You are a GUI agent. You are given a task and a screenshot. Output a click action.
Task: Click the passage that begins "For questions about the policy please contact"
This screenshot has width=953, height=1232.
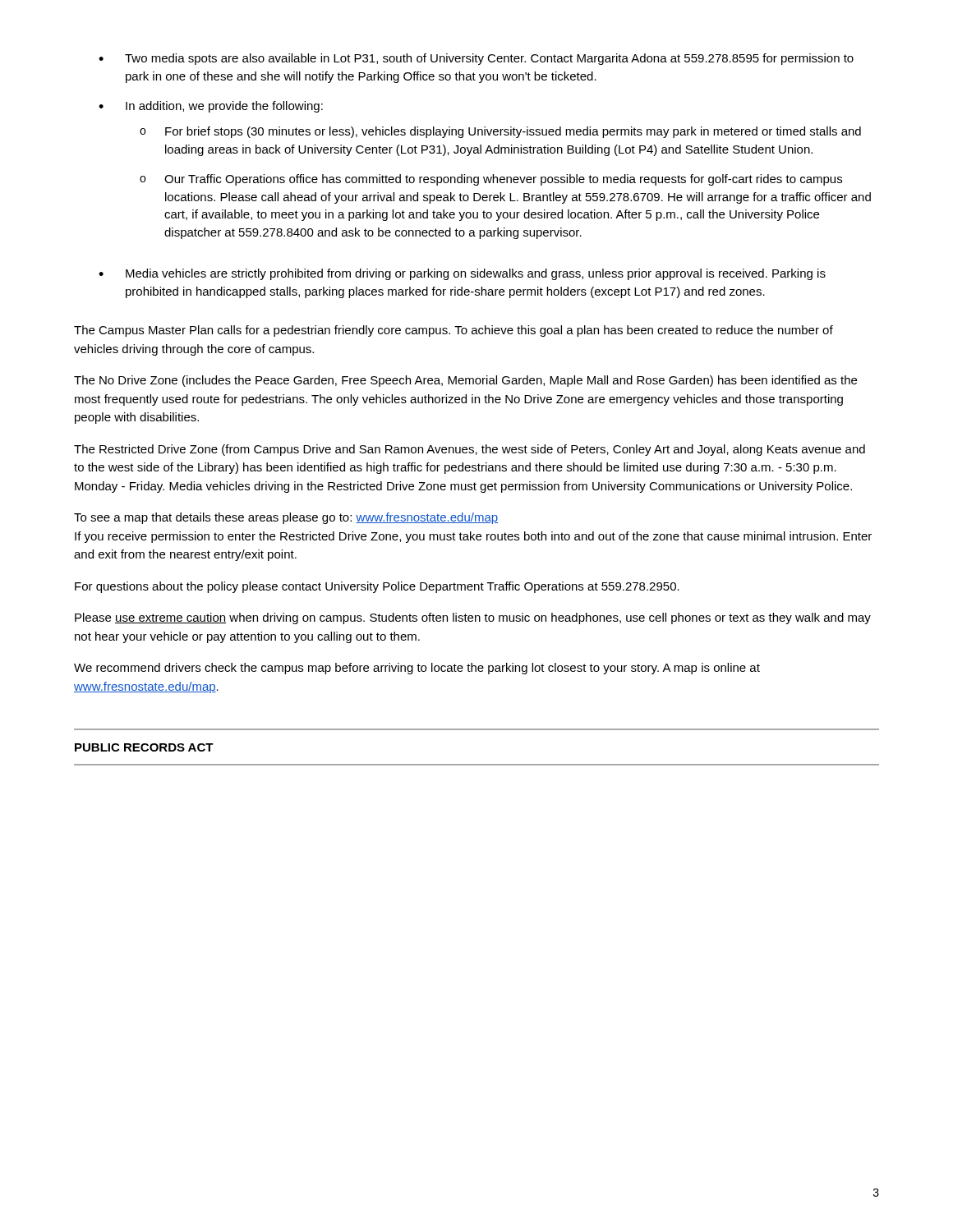coord(377,586)
